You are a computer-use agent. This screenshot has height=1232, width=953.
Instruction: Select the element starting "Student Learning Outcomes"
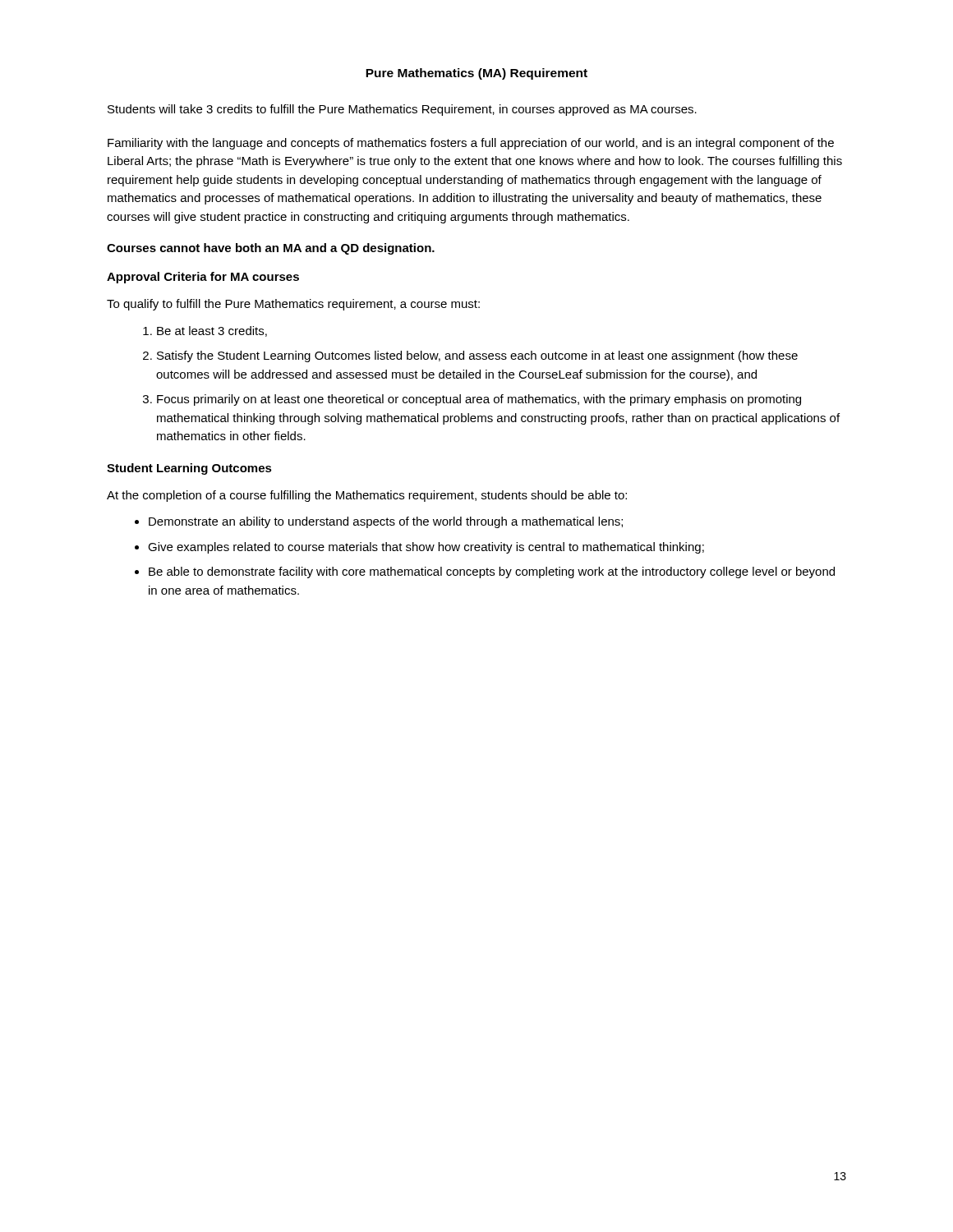[x=189, y=467]
